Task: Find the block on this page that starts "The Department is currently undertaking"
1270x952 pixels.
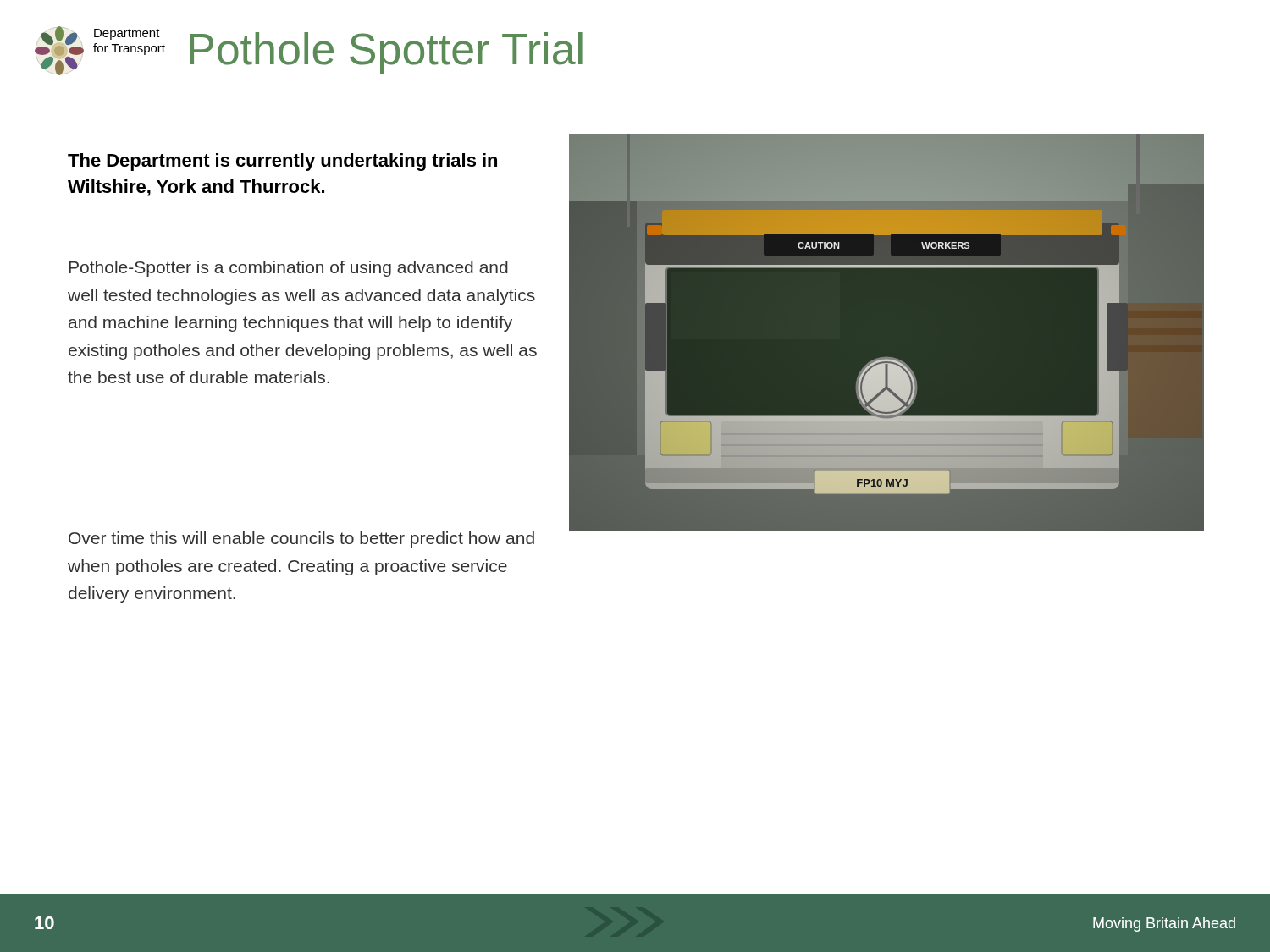Action: pos(283,173)
